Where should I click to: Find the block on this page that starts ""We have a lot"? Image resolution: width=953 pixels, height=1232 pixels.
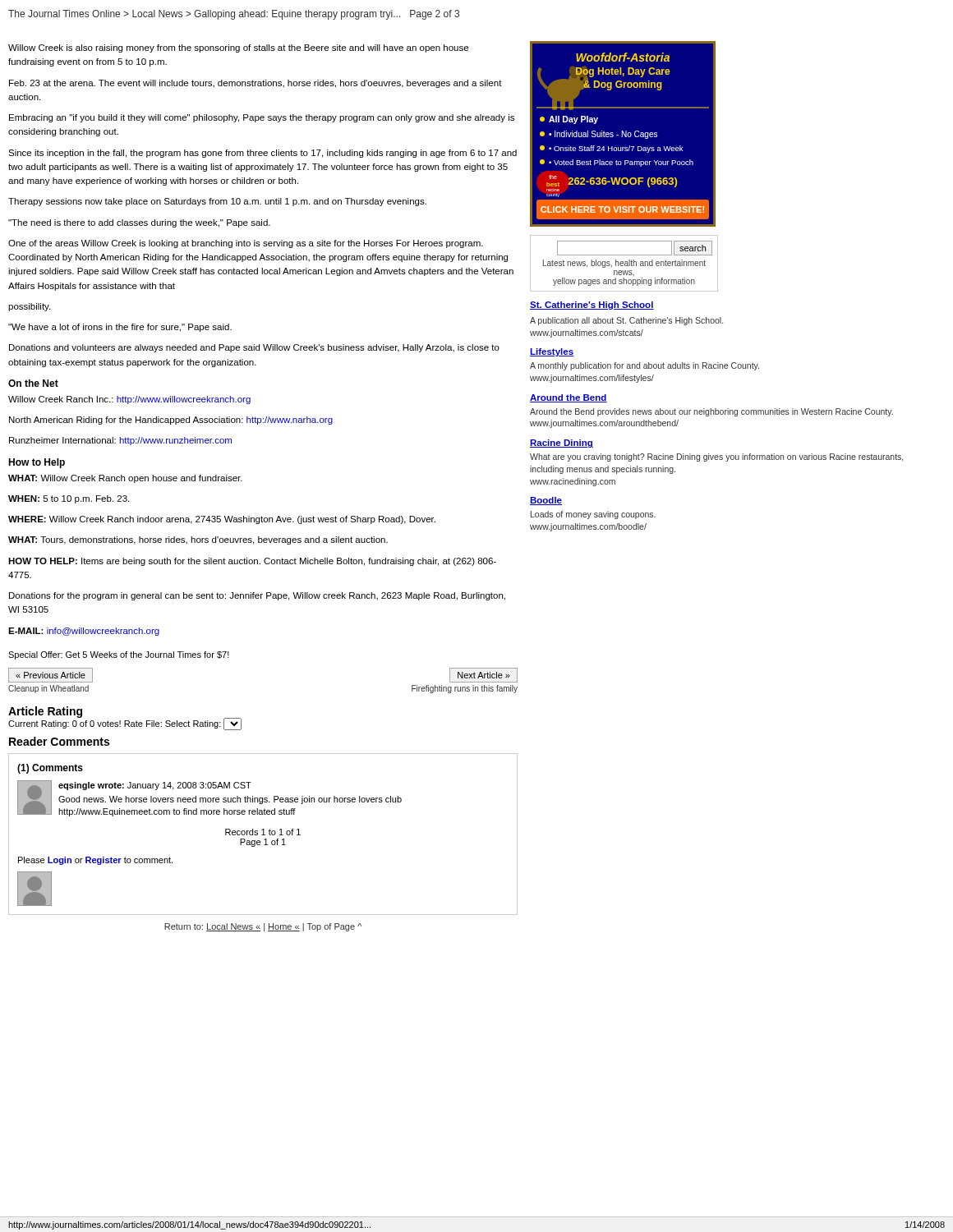(120, 327)
